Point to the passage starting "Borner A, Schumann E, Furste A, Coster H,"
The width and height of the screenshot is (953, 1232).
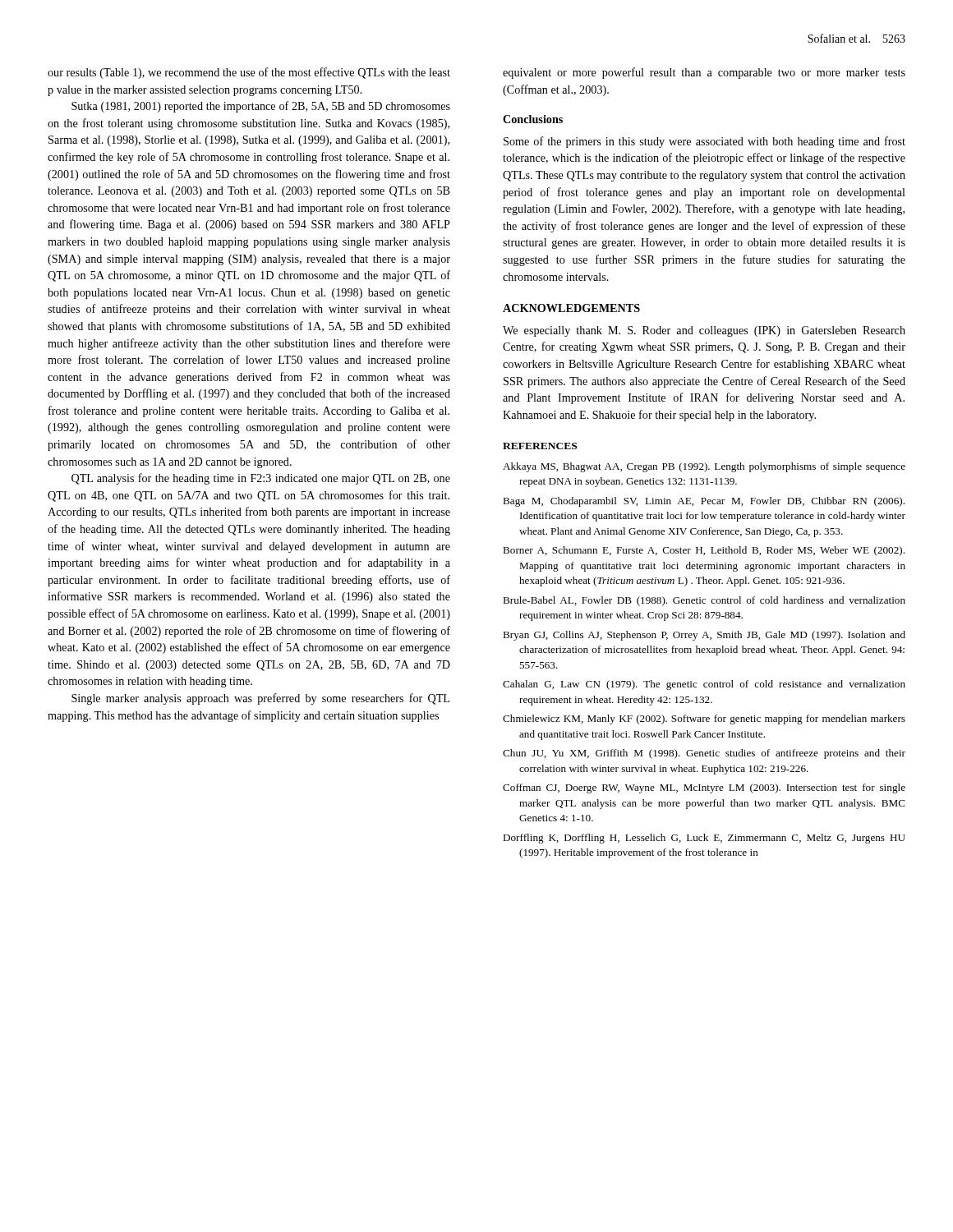pyautogui.click(x=704, y=565)
